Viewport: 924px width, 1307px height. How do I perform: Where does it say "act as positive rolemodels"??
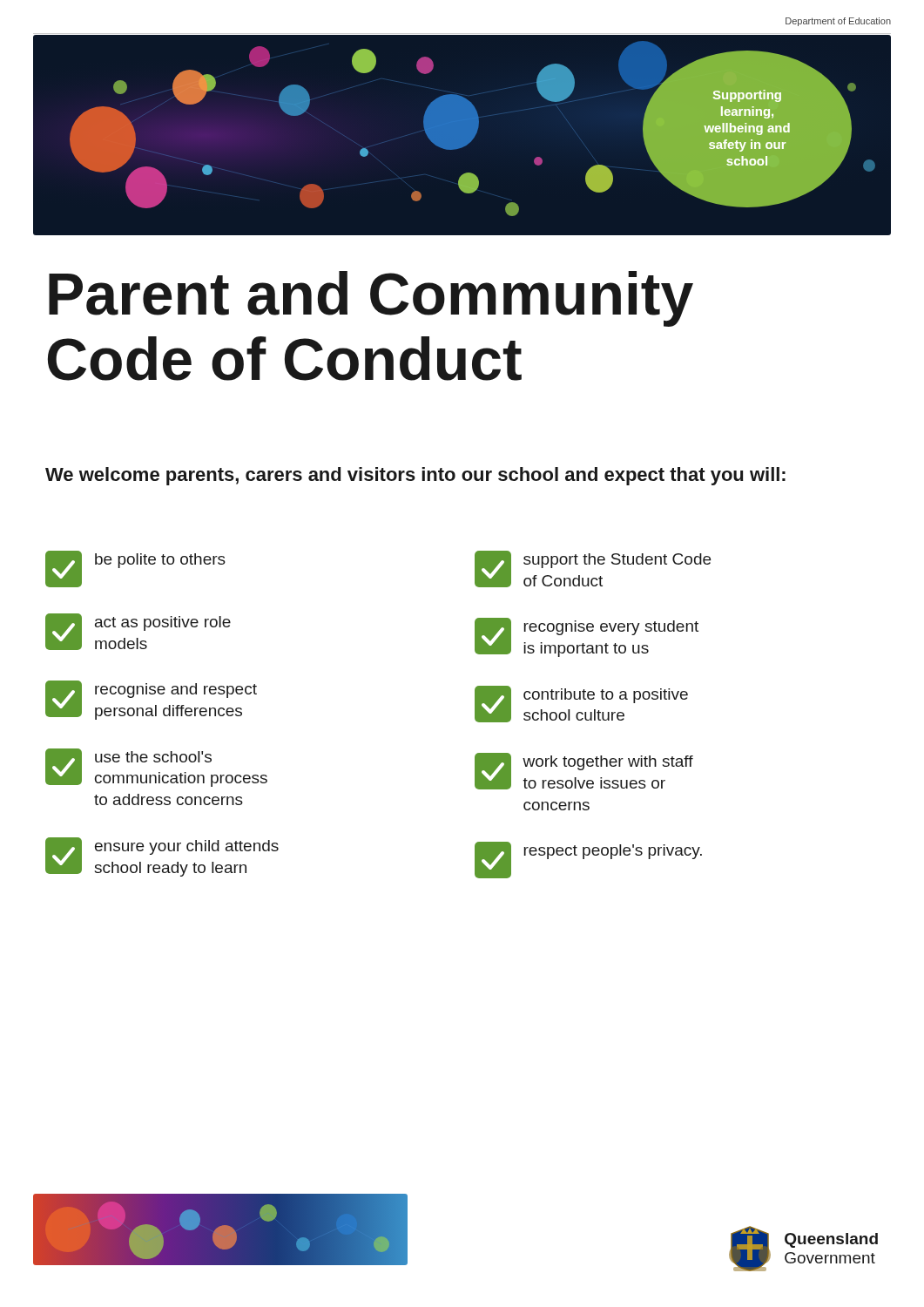click(138, 633)
